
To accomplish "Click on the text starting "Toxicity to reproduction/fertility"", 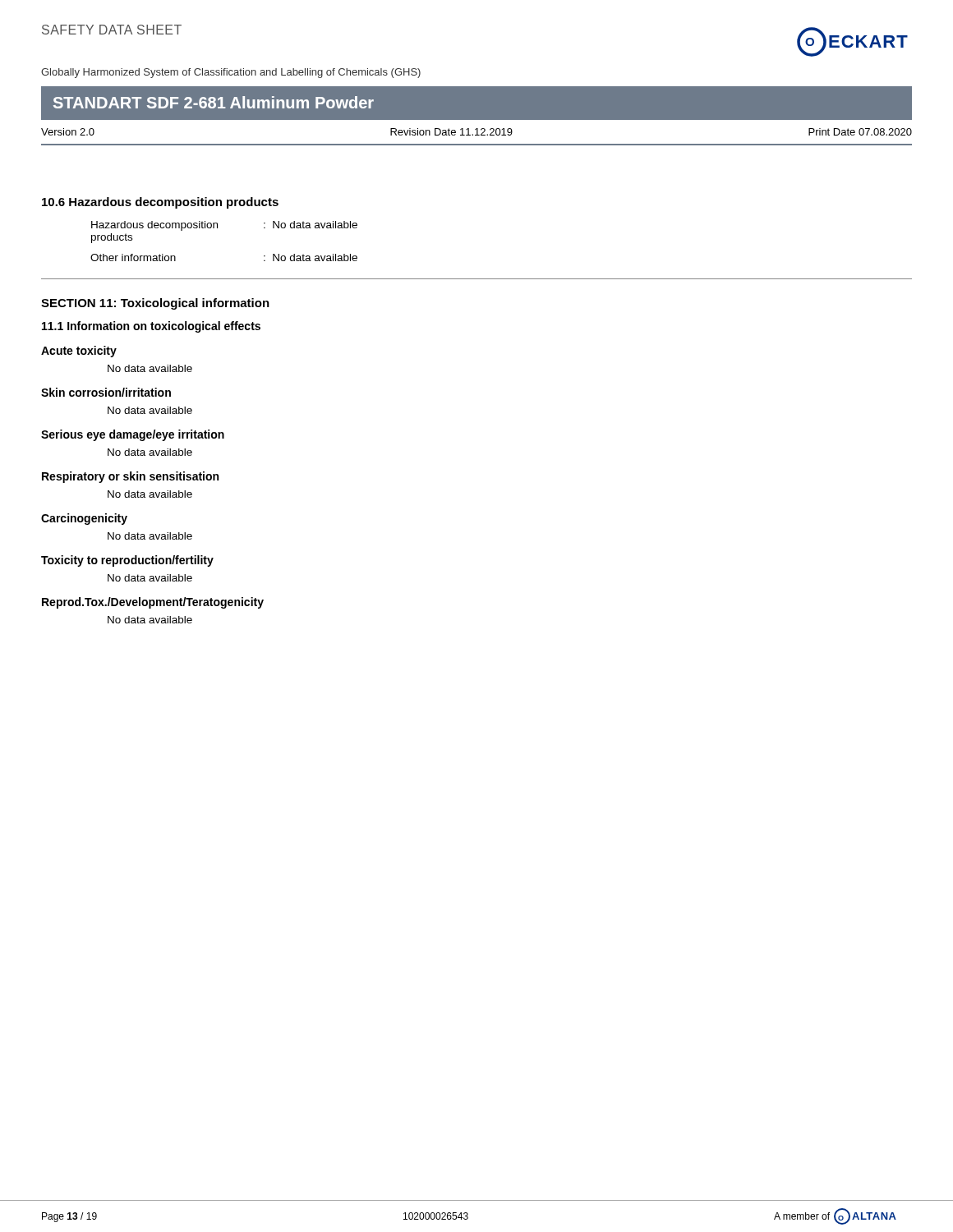I will point(127,560).
